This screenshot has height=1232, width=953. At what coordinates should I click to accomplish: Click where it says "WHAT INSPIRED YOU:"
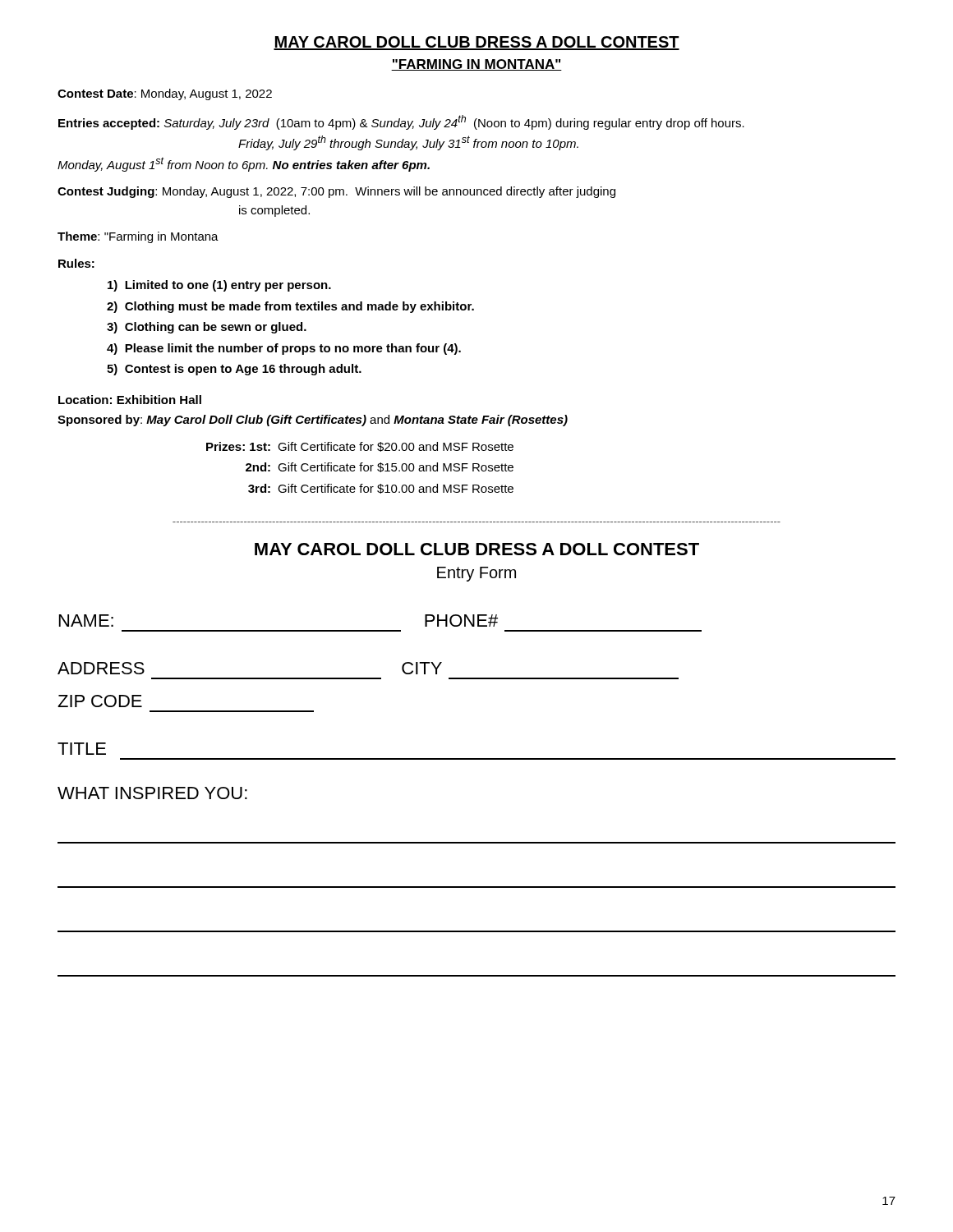[153, 793]
